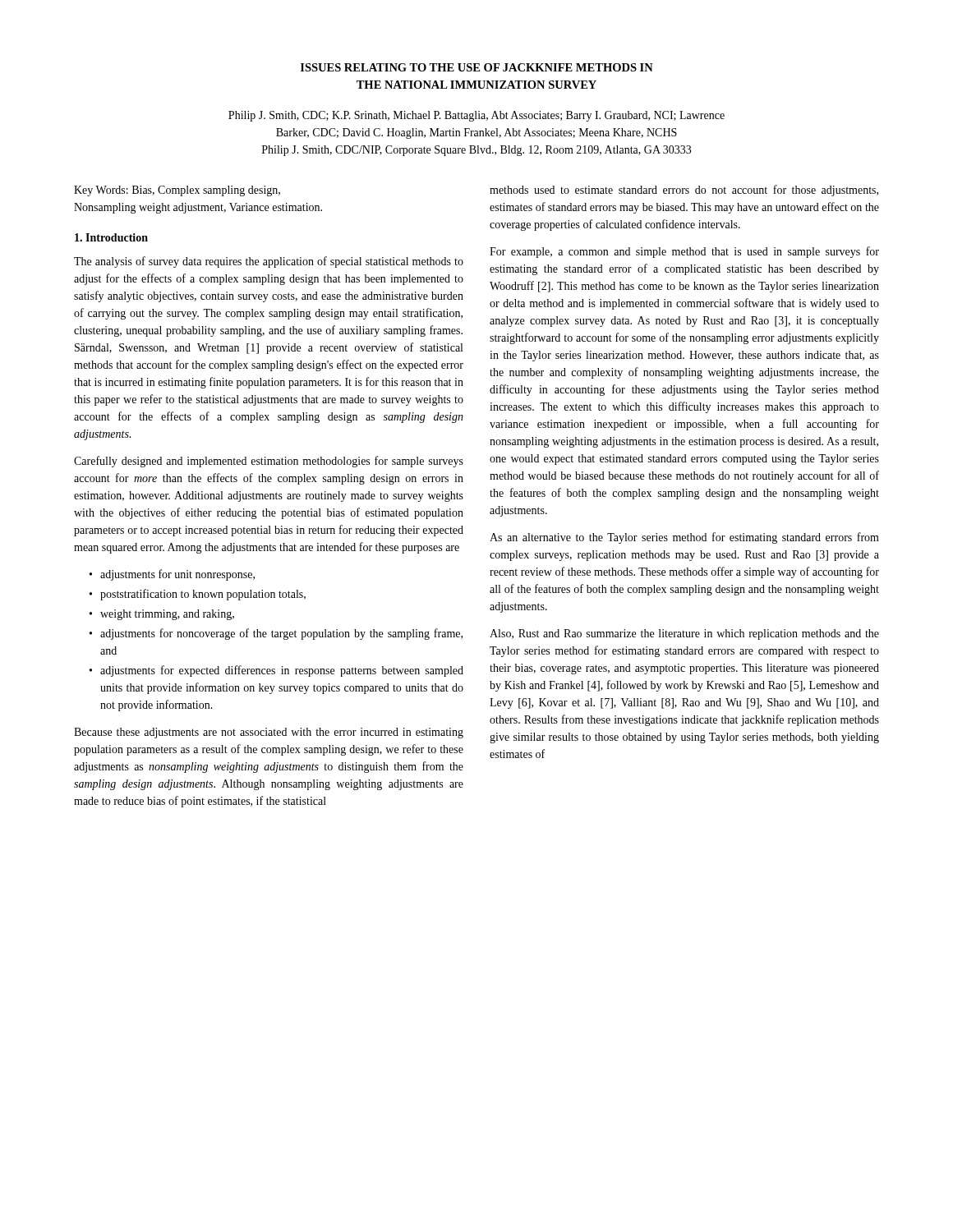Find the block on this page that starts "Carefully designed and implemented estimation"
Viewport: 953px width, 1232px height.
click(x=269, y=504)
